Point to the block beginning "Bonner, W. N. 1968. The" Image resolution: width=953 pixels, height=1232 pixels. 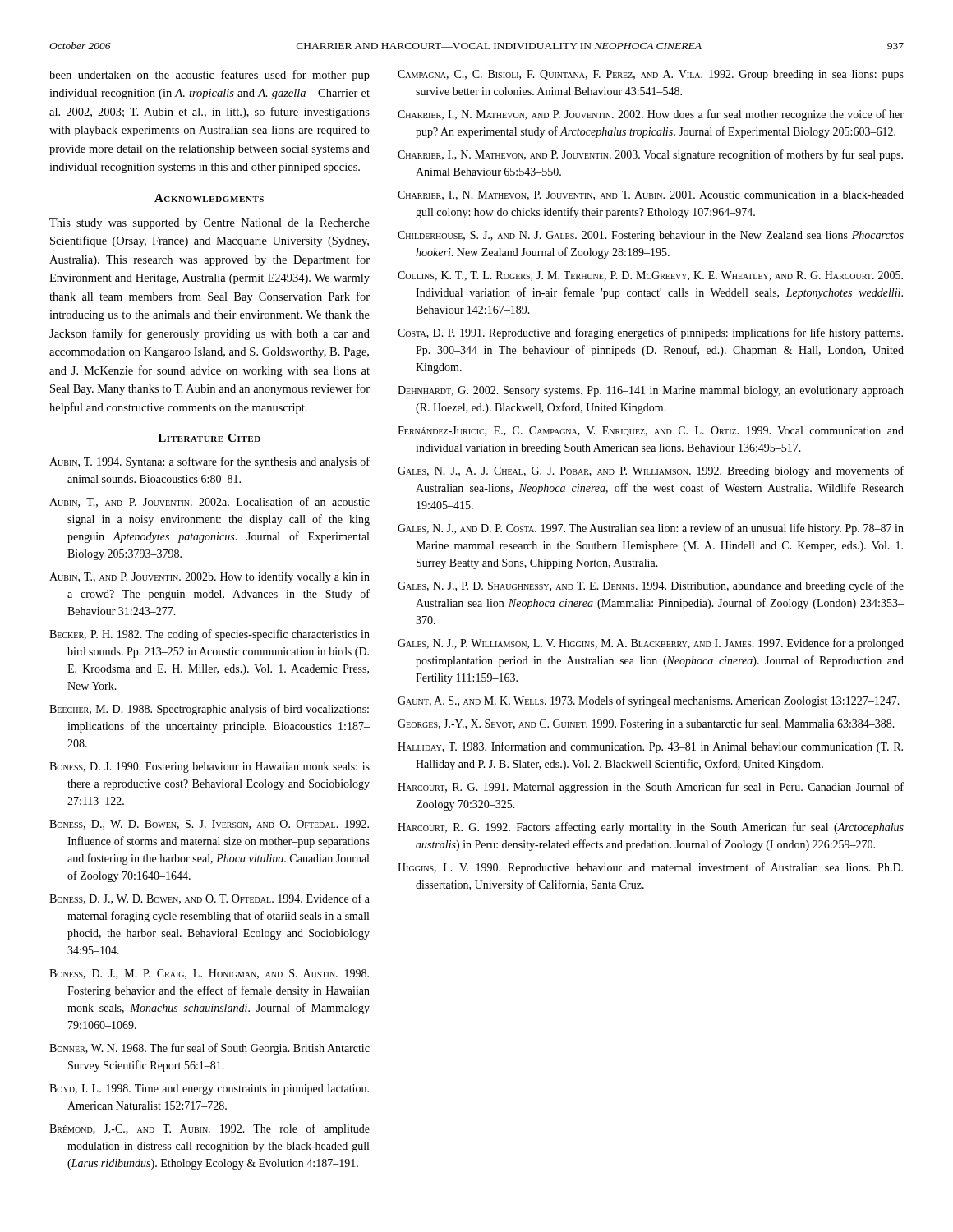coord(209,1057)
